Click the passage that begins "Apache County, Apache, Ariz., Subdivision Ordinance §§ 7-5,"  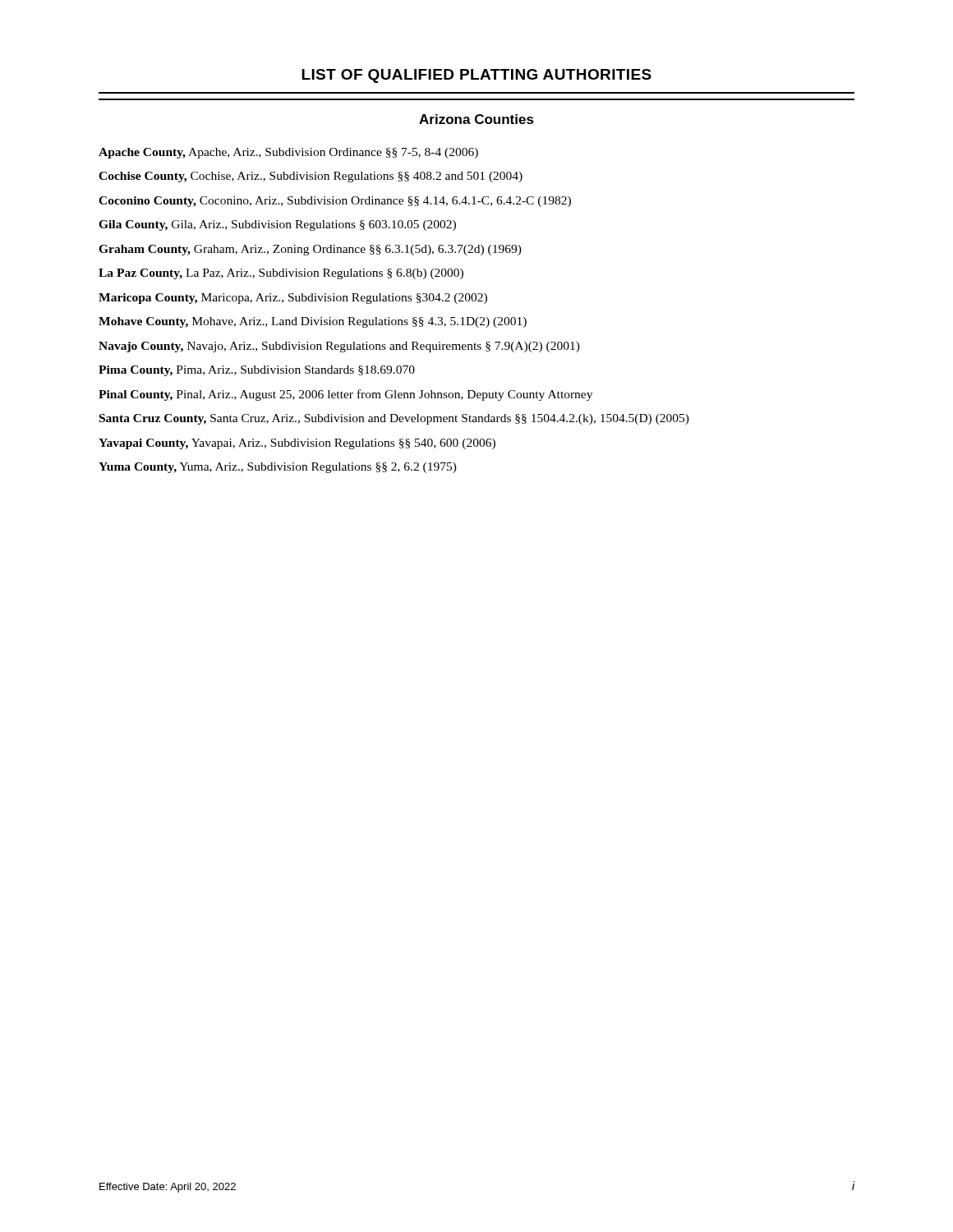coord(288,152)
